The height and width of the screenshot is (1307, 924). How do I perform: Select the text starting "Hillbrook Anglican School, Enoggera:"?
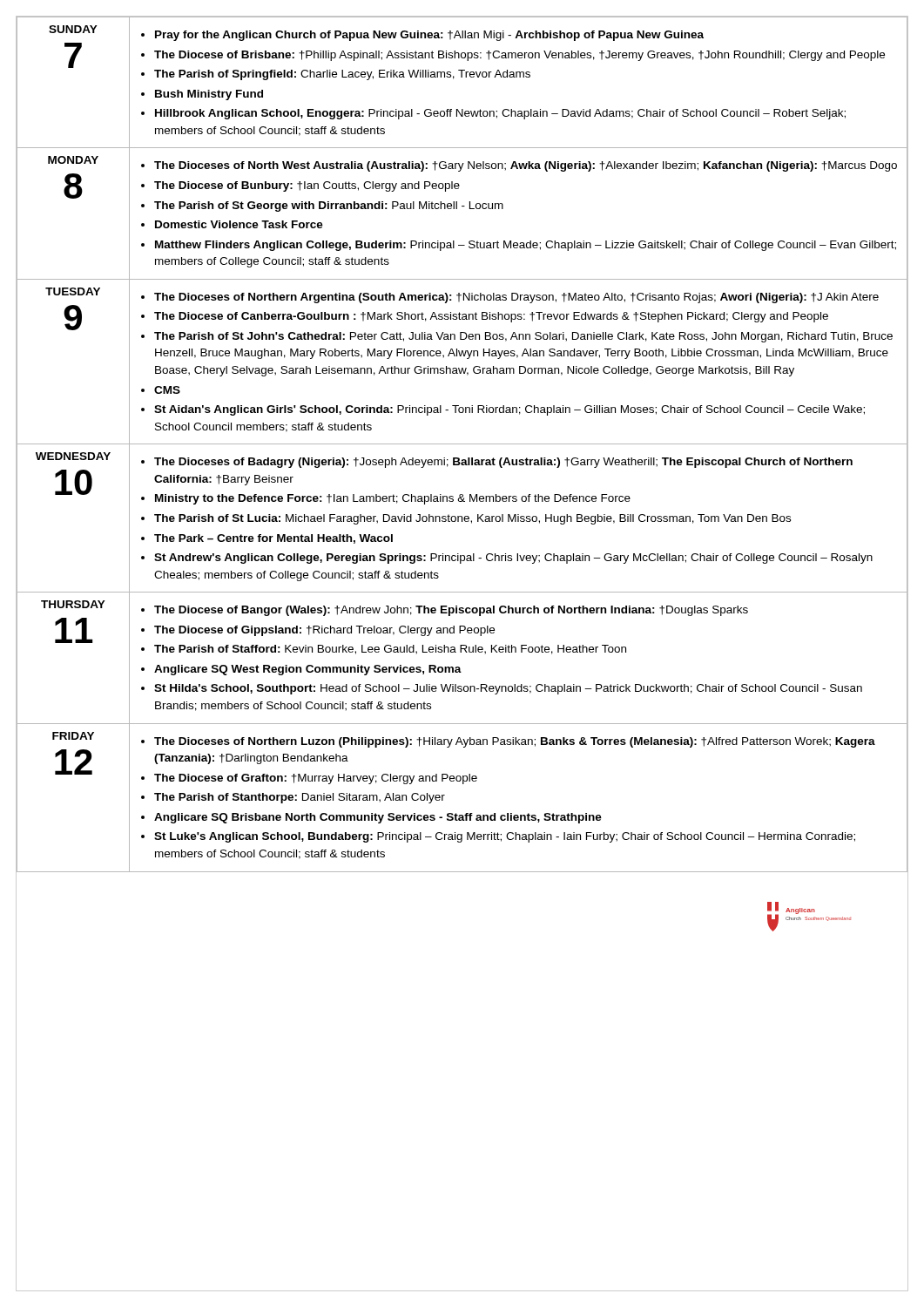[x=500, y=122]
